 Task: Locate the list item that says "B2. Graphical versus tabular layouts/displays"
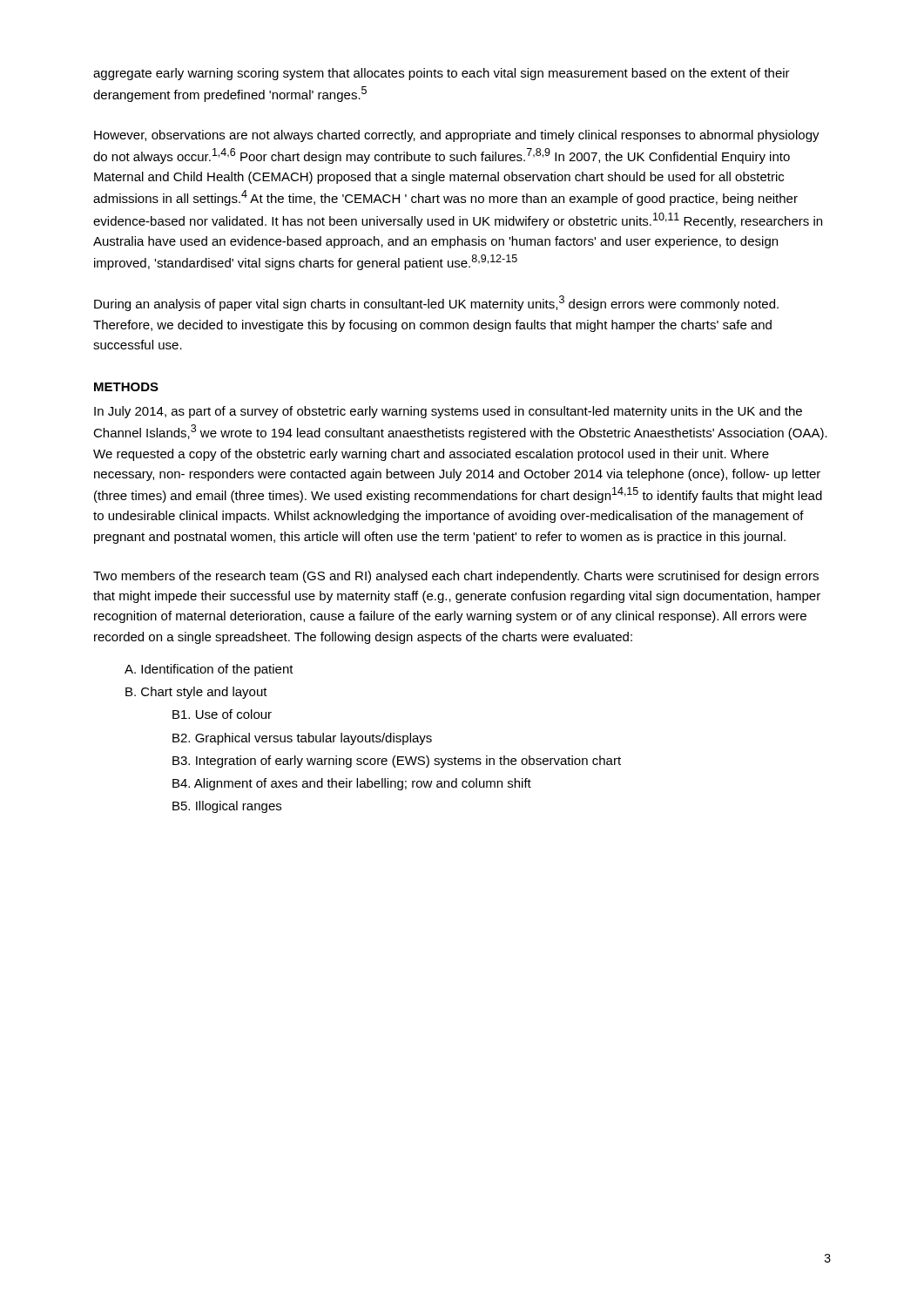(x=302, y=737)
